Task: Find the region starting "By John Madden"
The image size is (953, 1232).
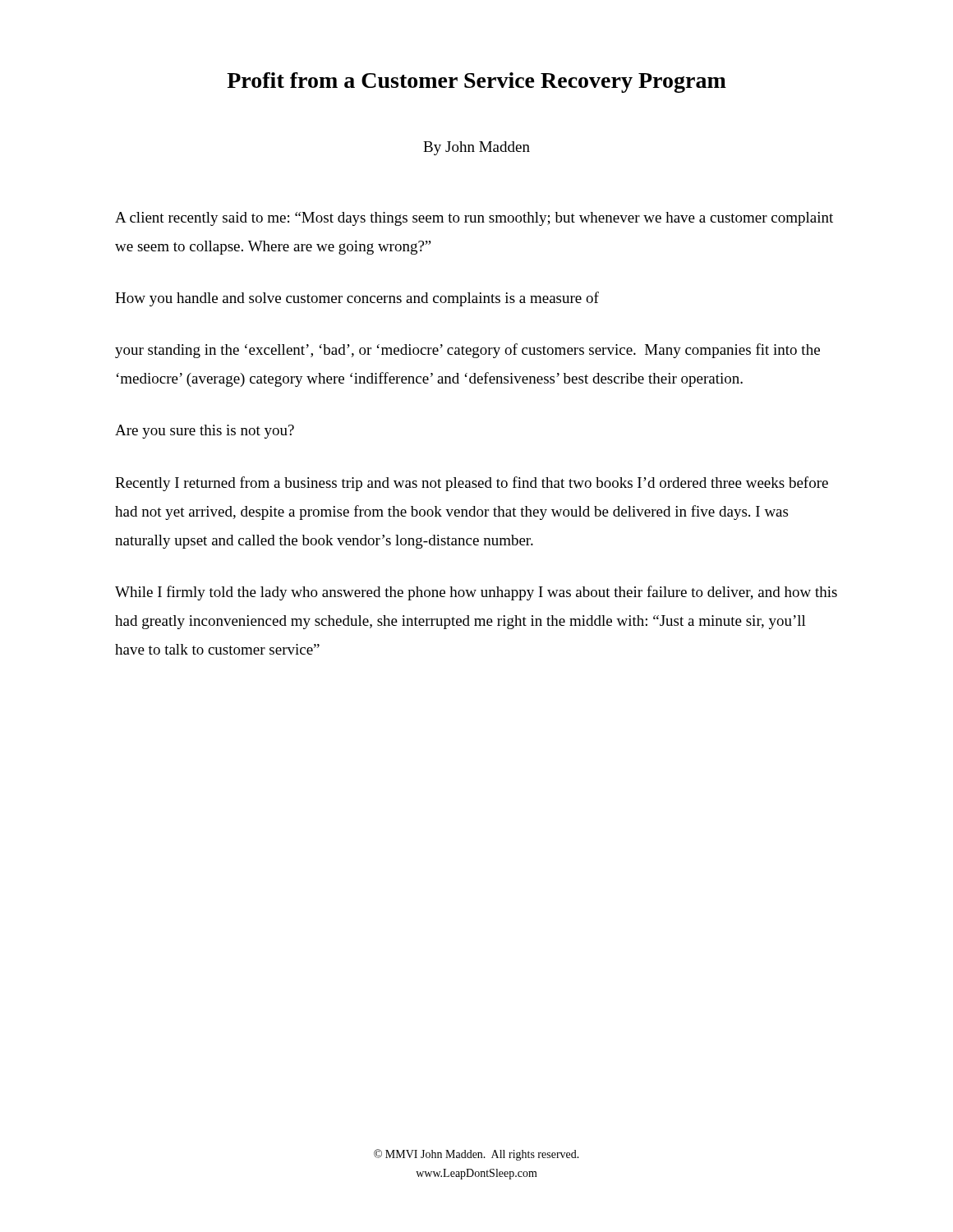Action: coord(476,148)
